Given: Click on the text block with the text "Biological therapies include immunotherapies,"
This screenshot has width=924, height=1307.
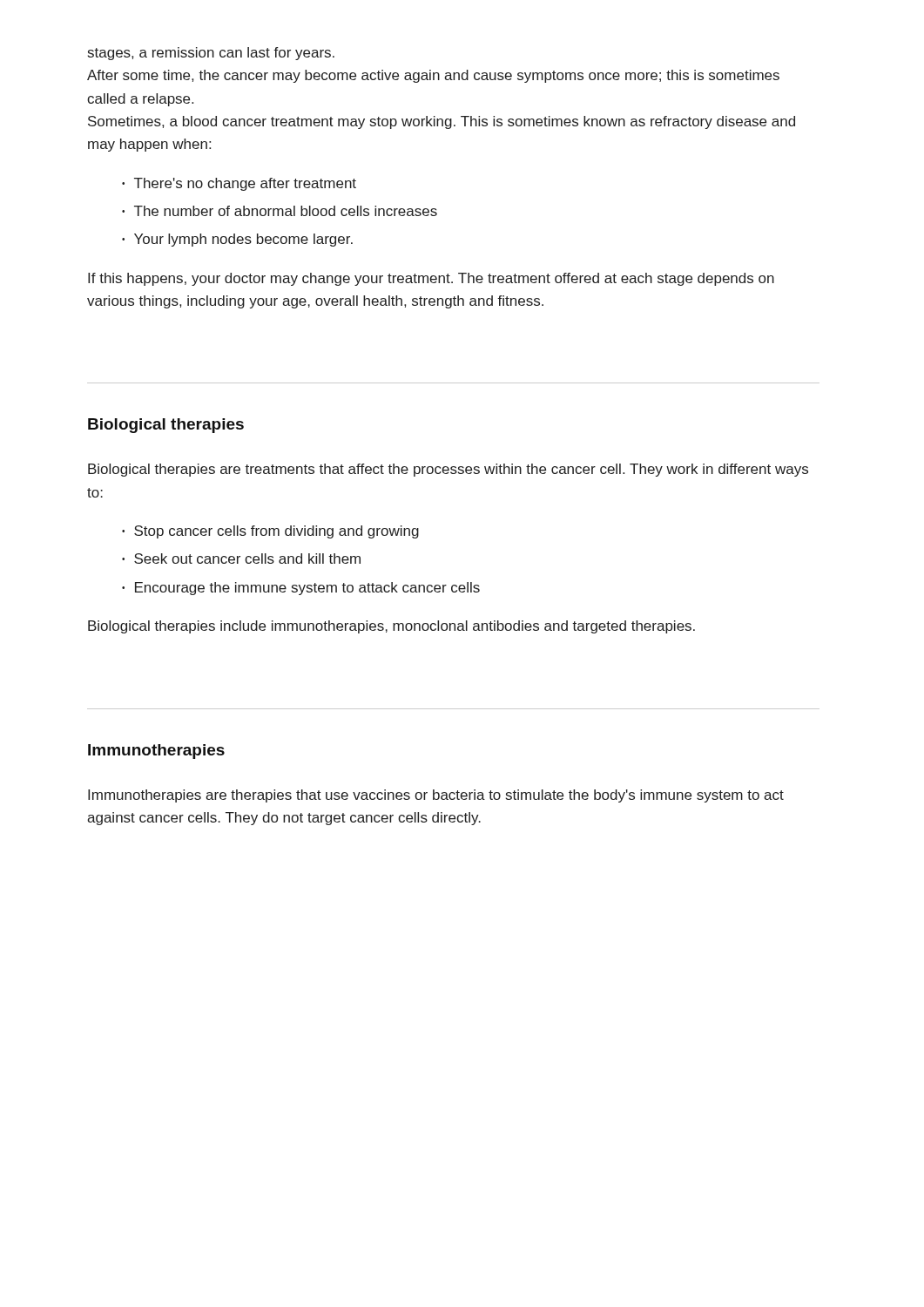Looking at the screenshot, I should point(392,626).
